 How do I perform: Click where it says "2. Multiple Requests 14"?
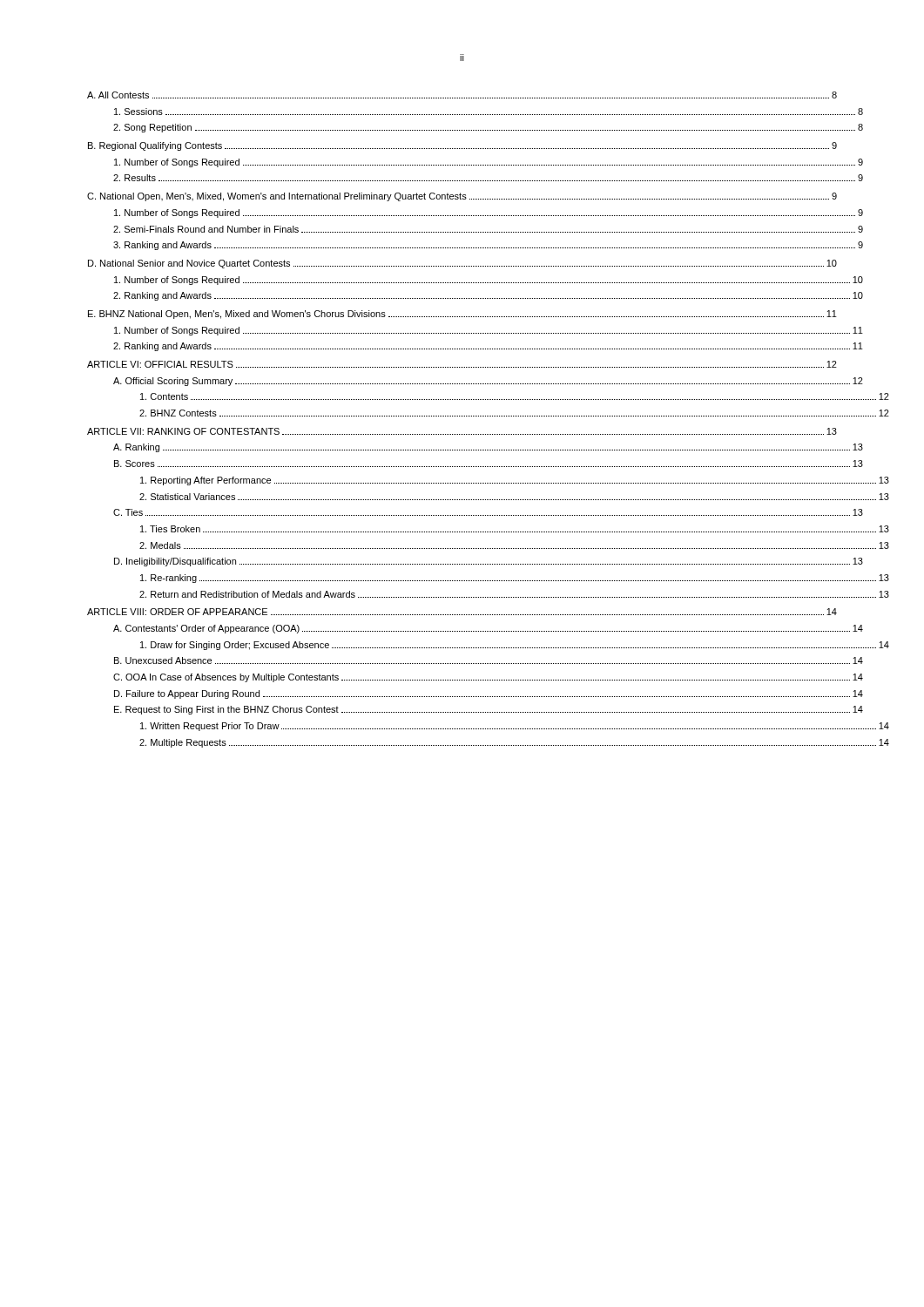tap(514, 743)
